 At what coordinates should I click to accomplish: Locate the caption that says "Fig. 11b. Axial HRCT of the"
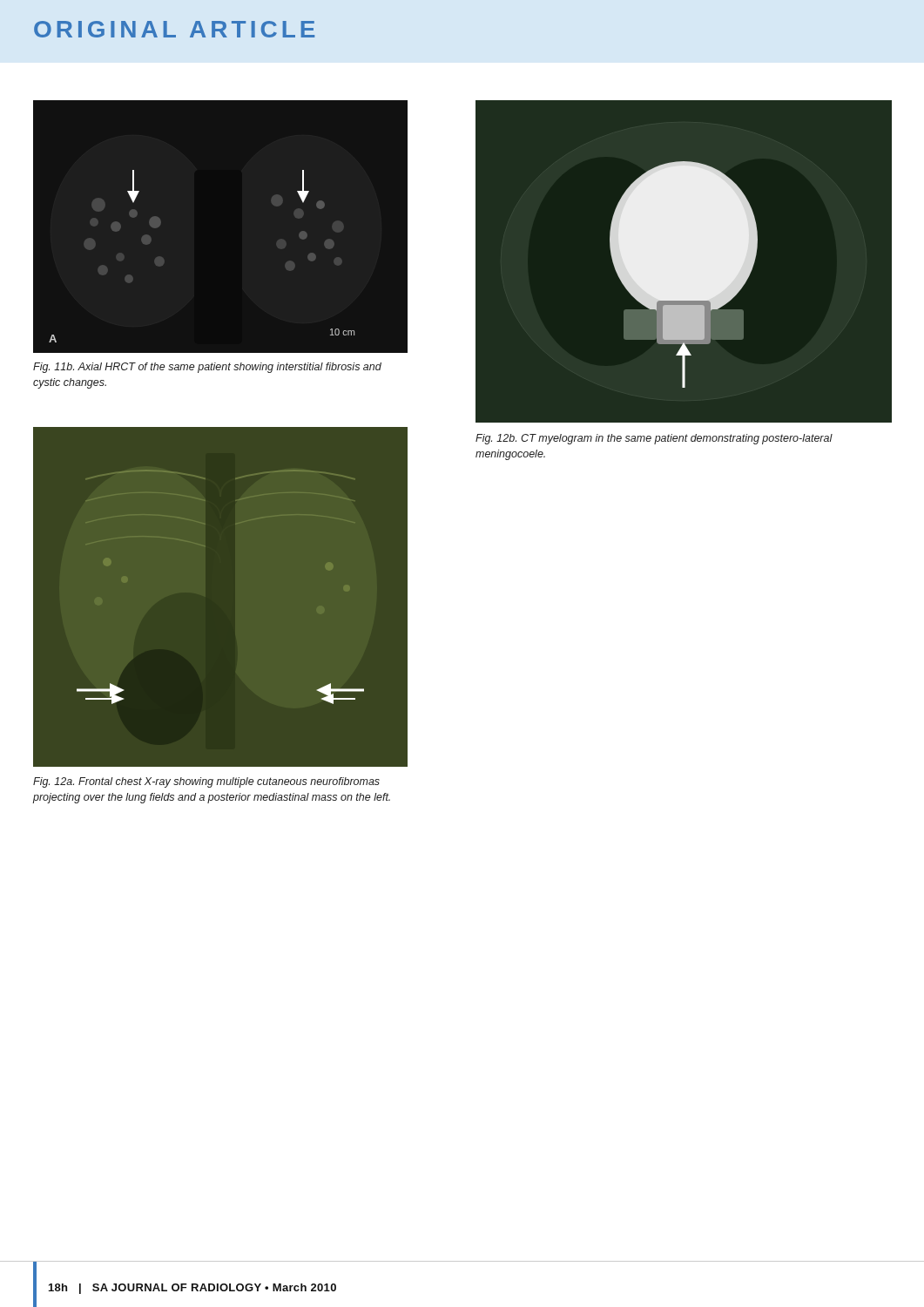pos(207,375)
